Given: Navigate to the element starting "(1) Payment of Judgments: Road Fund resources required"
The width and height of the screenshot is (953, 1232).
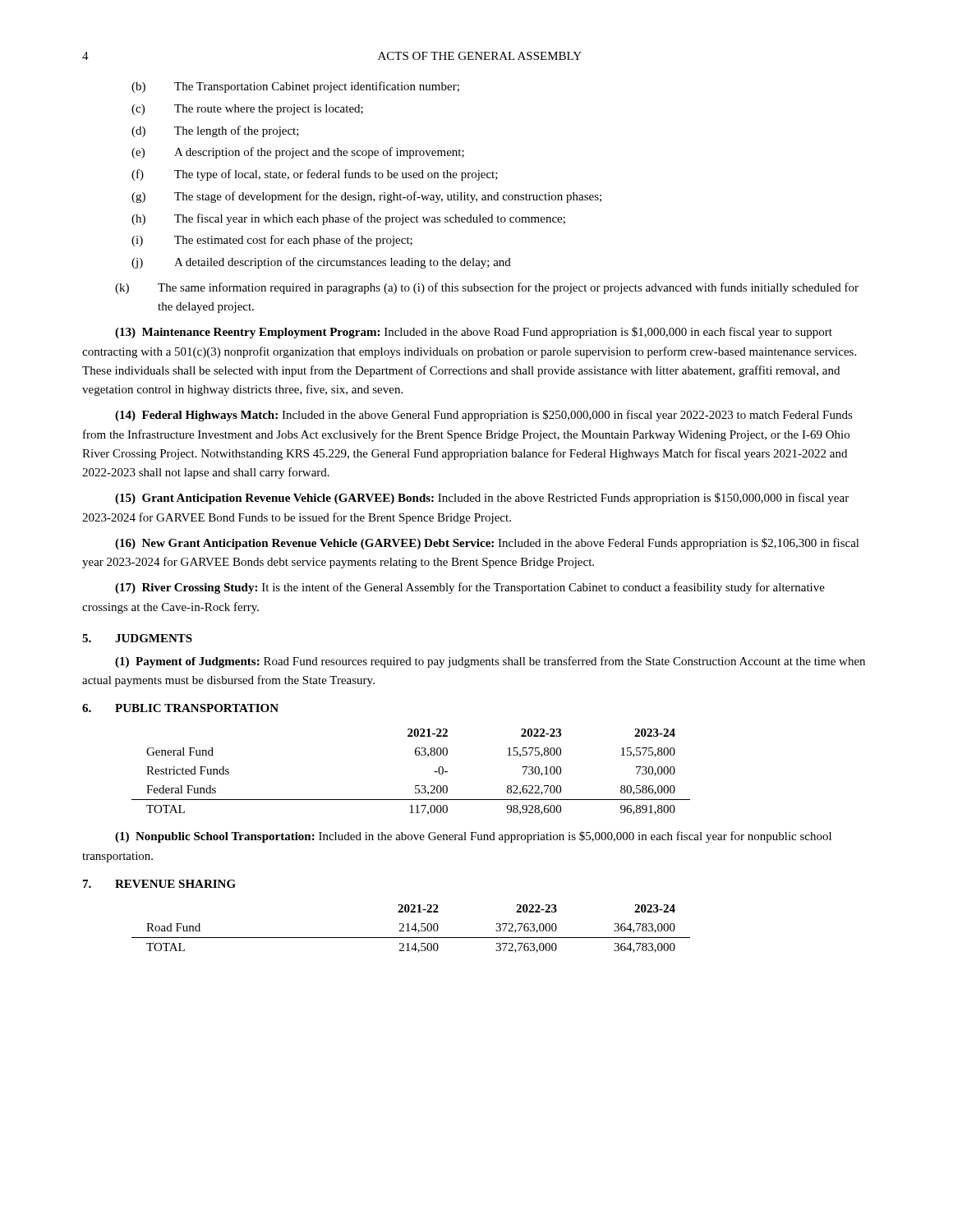Looking at the screenshot, I should point(474,671).
